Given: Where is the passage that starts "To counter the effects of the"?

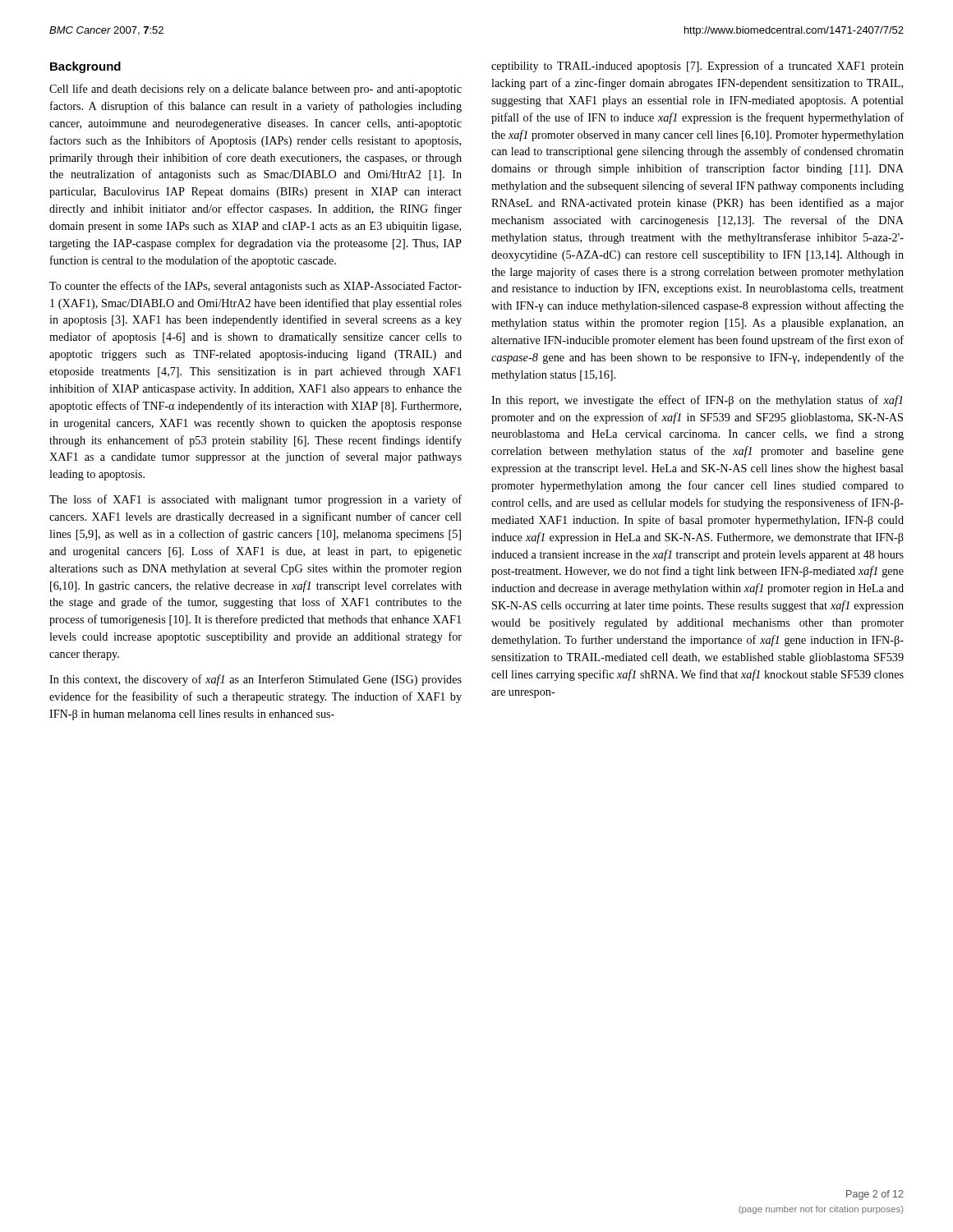Looking at the screenshot, I should [255, 380].
